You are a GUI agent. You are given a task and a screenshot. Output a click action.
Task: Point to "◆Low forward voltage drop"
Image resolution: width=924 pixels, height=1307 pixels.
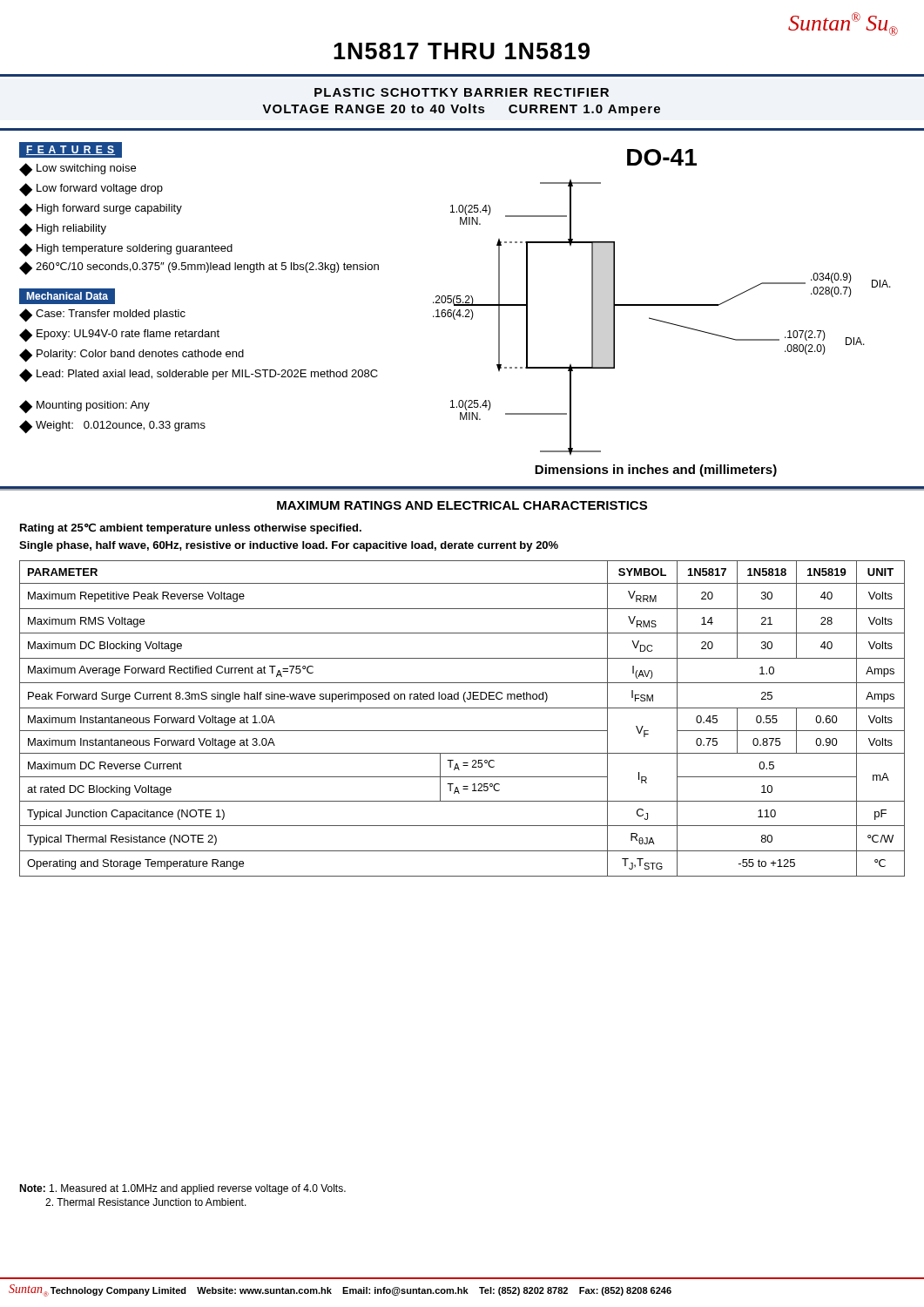(x=91, y=189)
